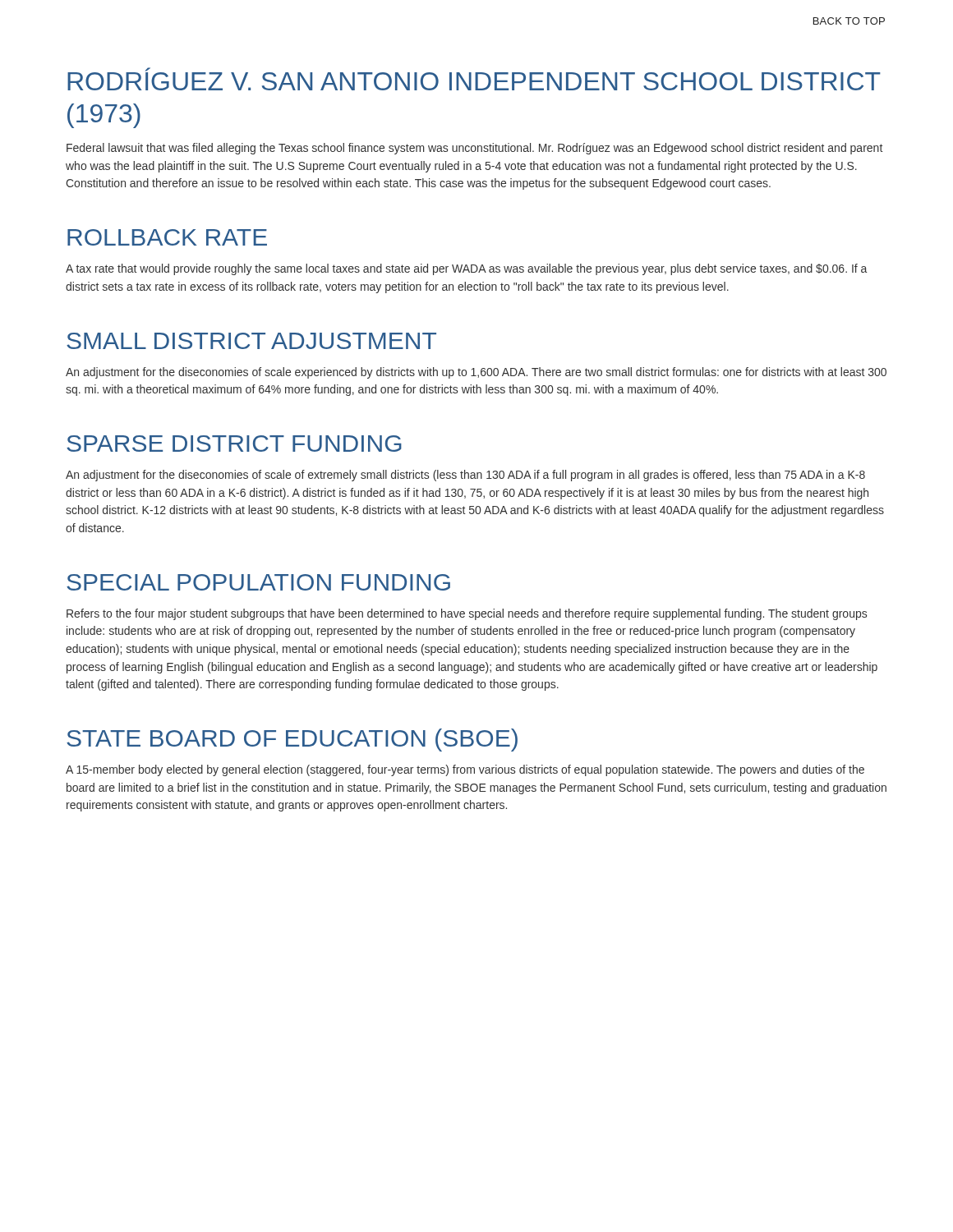This screenshot has height=1232, width=953.
Task: Point to the element starting "RODRÍGUEZ V. SAN"
Action: point(476,98)
